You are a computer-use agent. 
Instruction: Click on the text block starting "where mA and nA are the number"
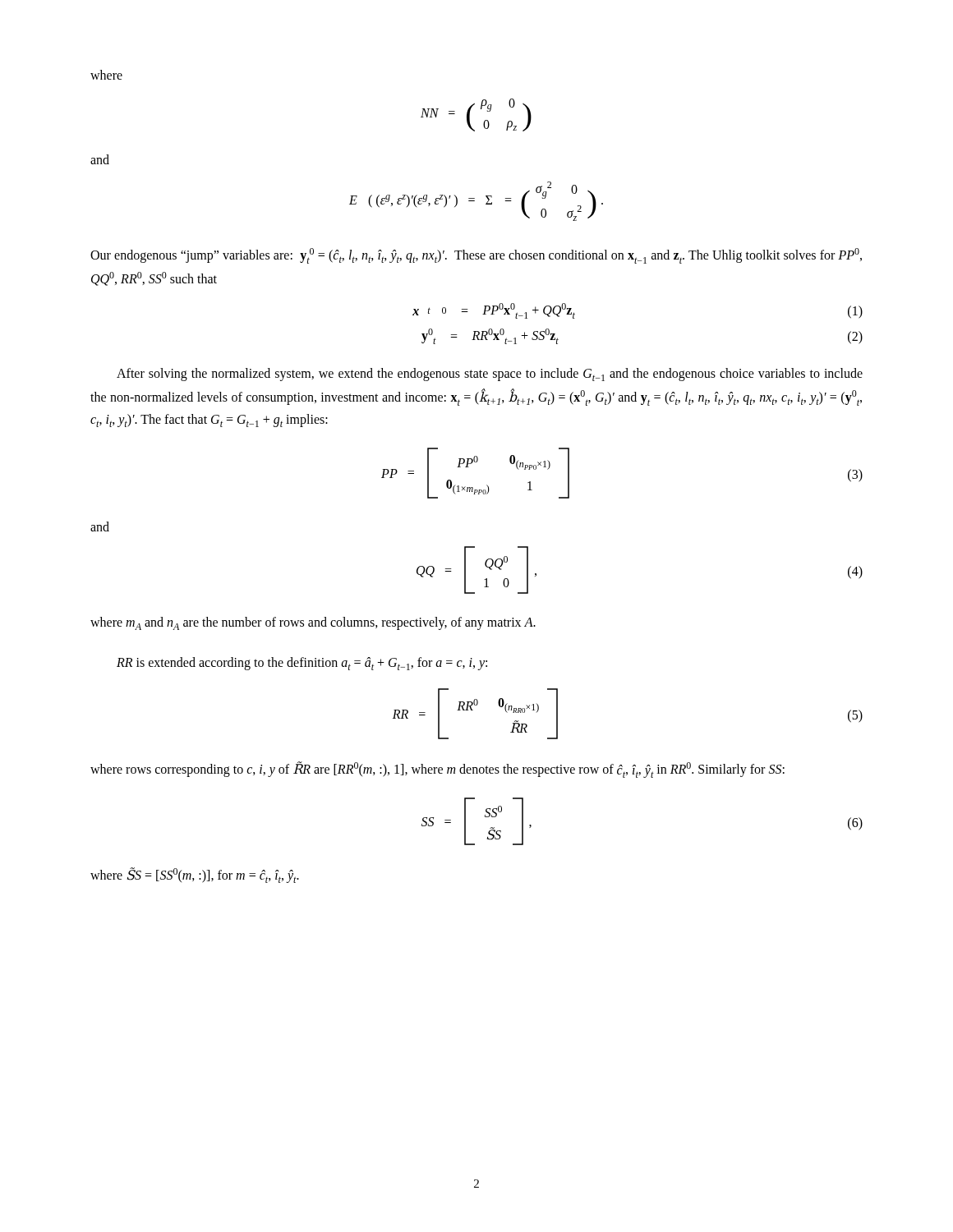pyautogui.click(x=313, y=624)
